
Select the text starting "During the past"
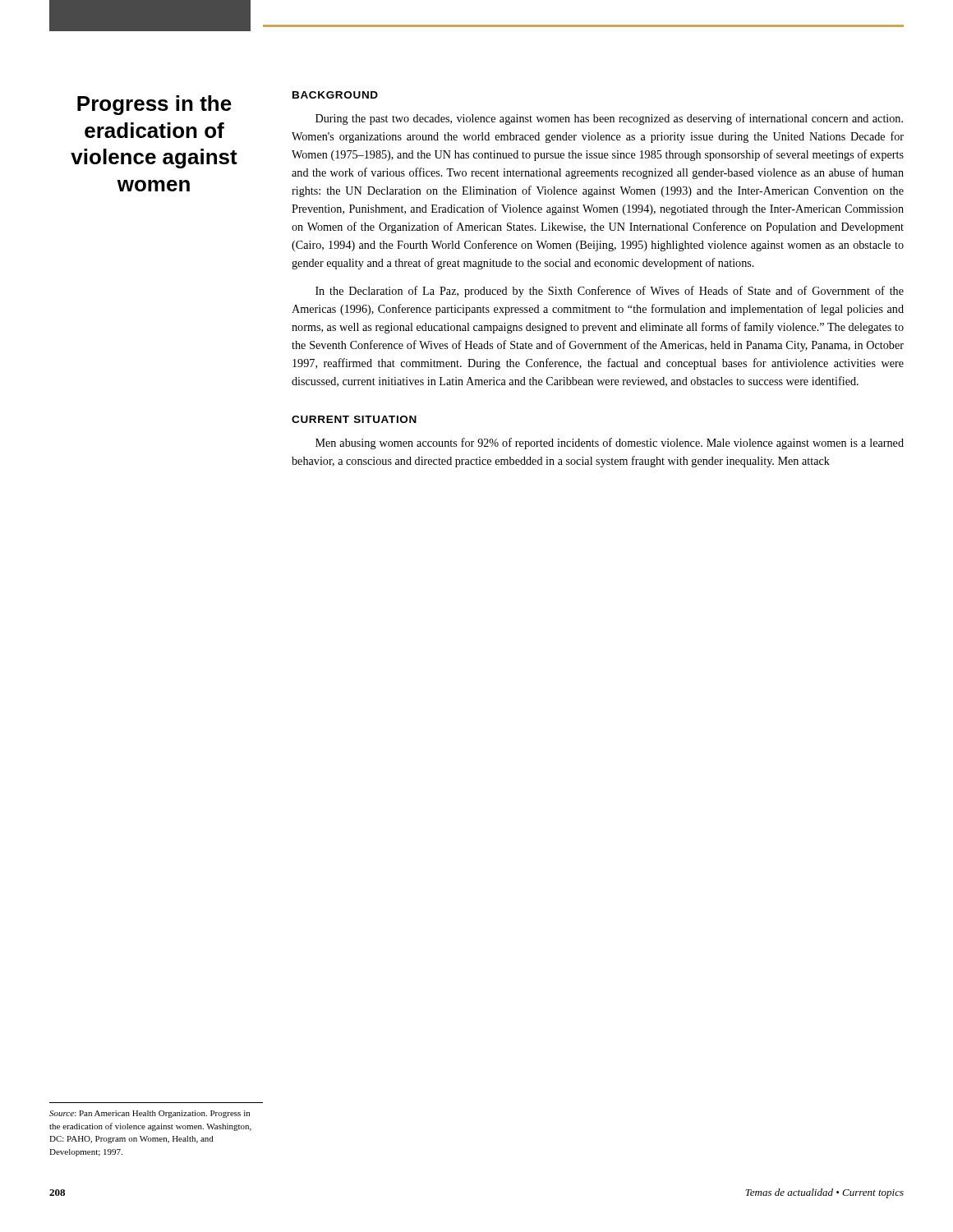click(x=598, y=250)
